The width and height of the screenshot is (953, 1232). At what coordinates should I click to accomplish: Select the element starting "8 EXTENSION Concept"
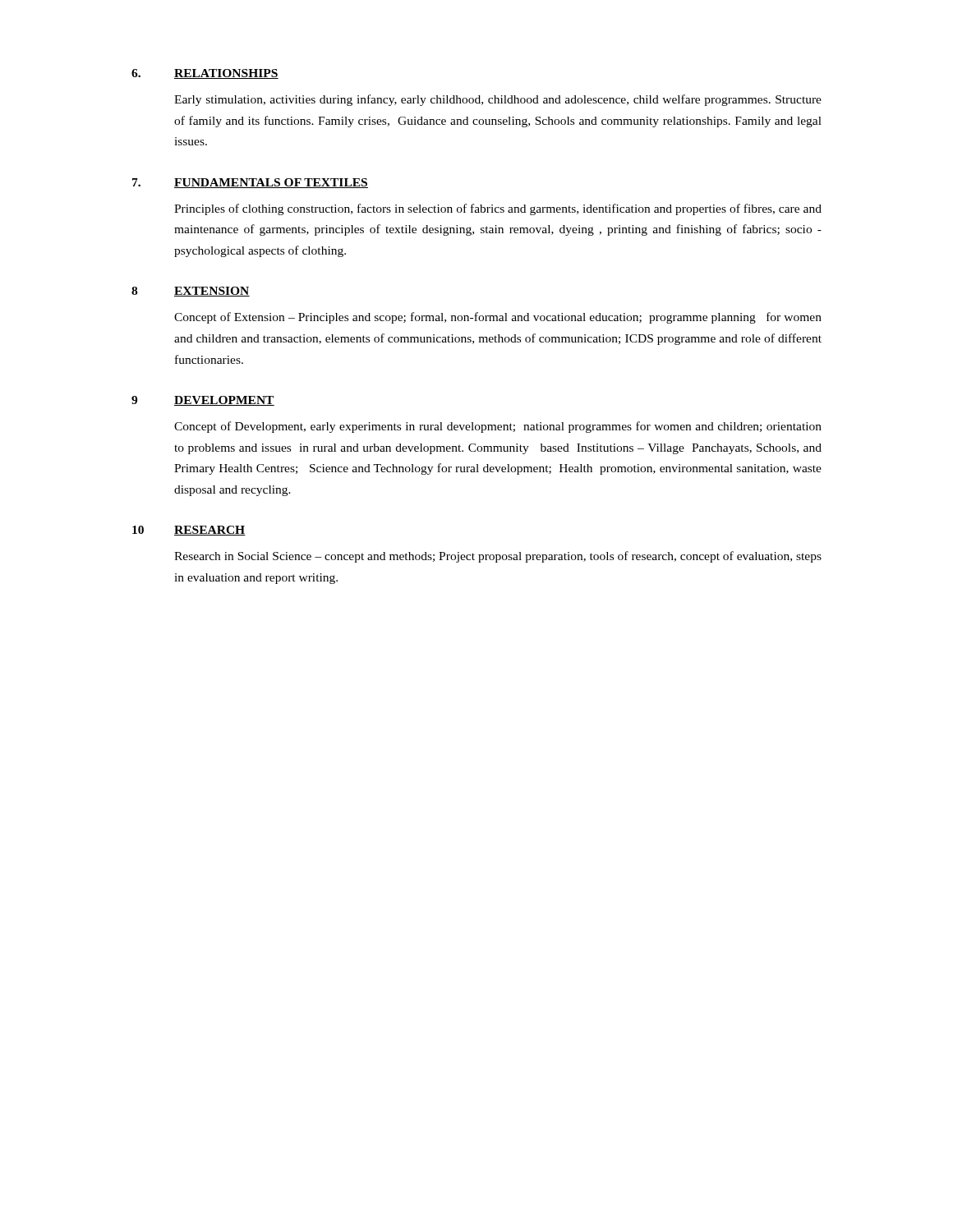[476, 327]
